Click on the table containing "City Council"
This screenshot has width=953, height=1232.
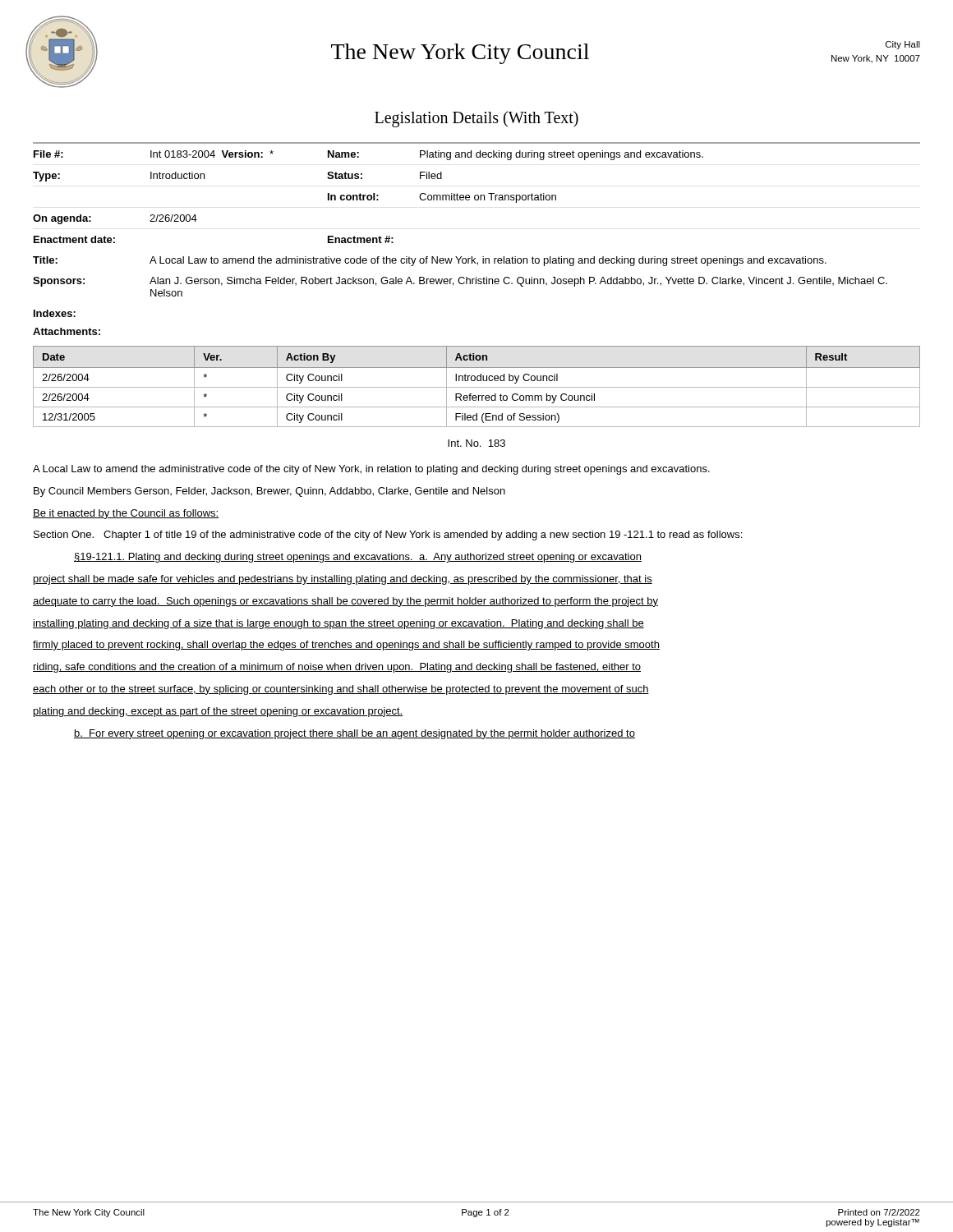tap(476, 386)
